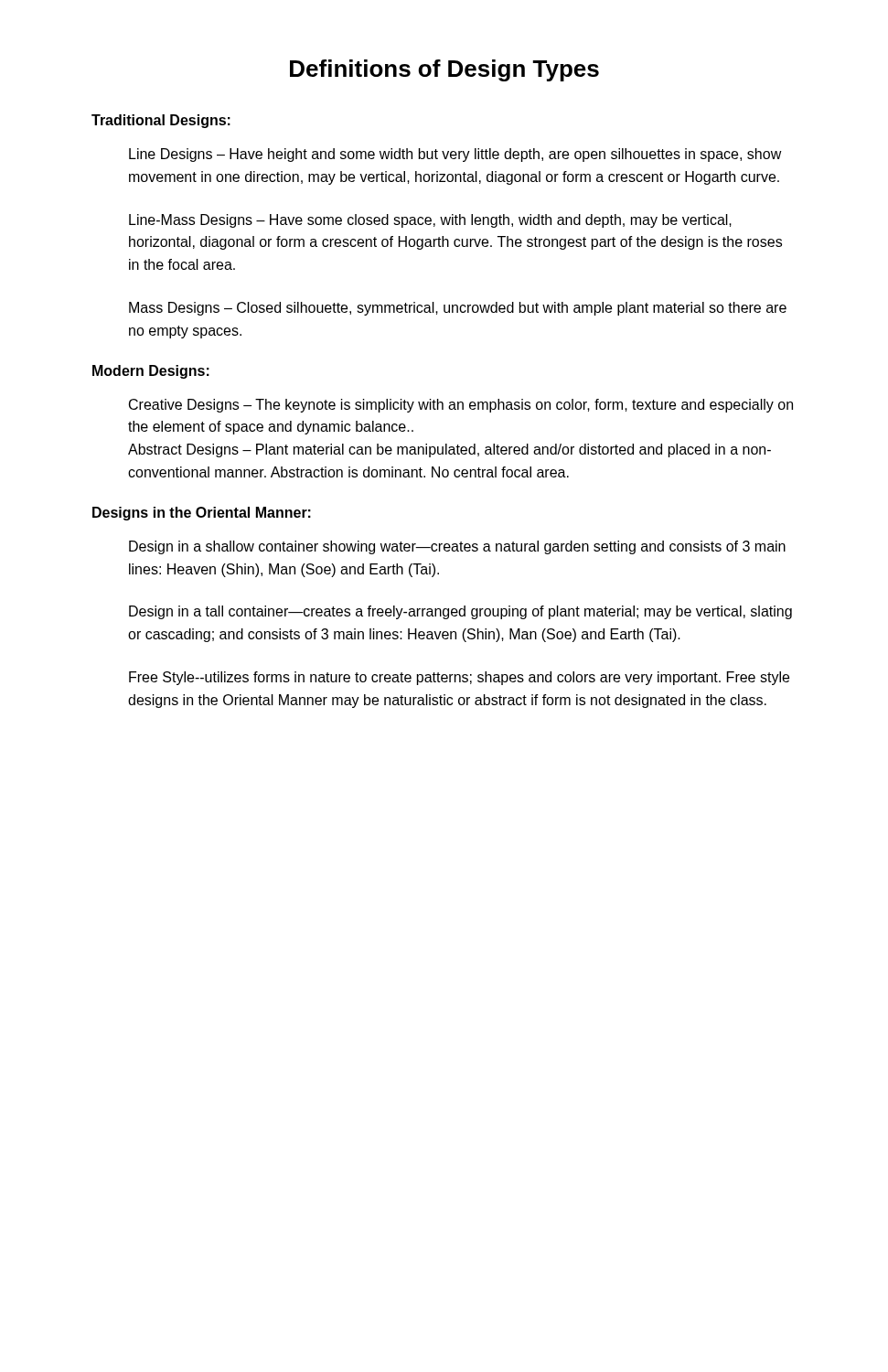Where does it say "Modern Designs:"?
The height and width of the screenshot is (1372, 888).
pyautogui.click(x=151, y=371)
